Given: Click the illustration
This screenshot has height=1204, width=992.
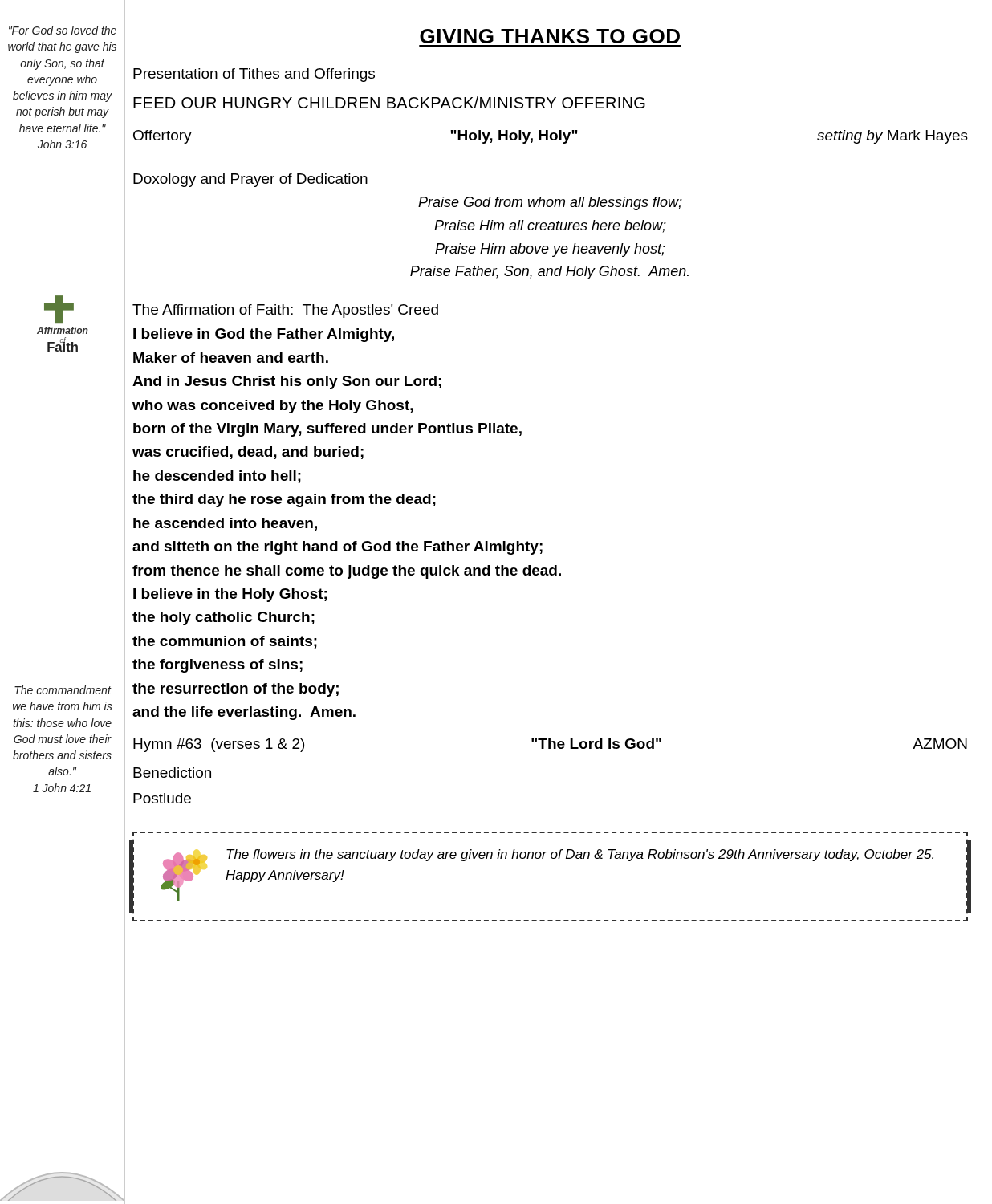Looking at the screenshot, I should (62, 321).
